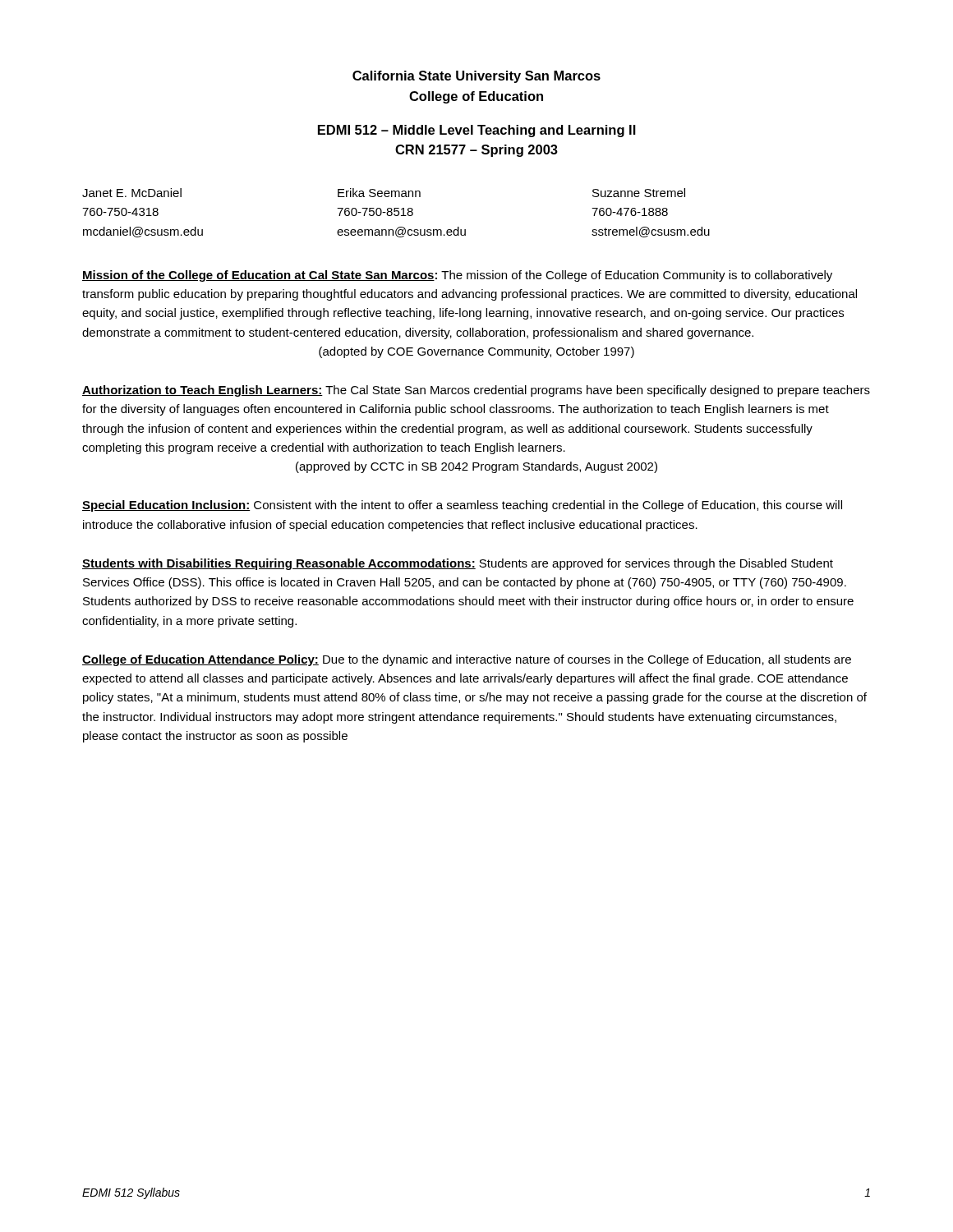Viewport: 953px width, 1232px height.
Task: Find the text block starting "Students with Disabilities Requiring"
Action: 476,592
